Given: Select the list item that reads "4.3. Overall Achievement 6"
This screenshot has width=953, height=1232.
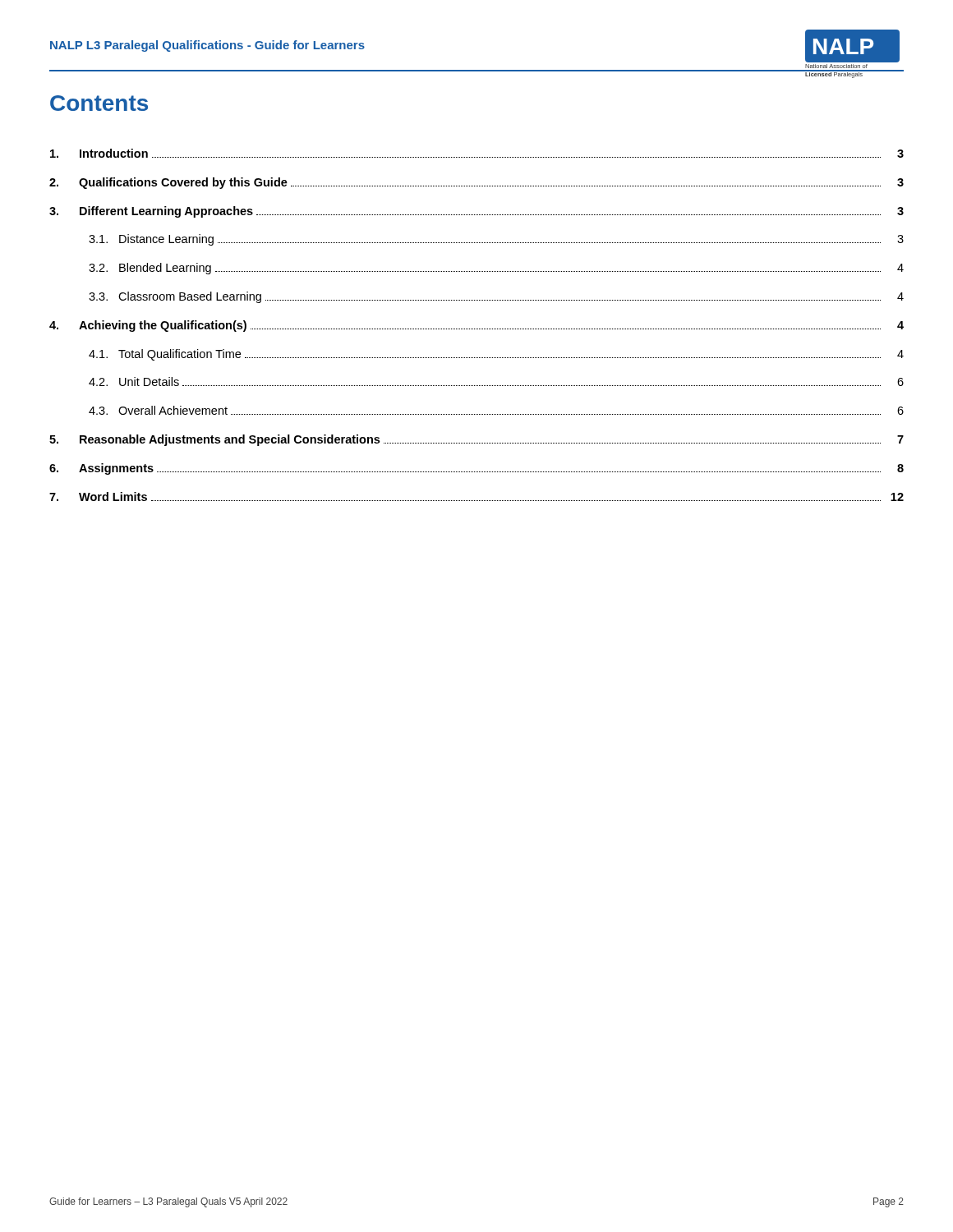Looking at the screenshot, I should (x=496, y=411).
